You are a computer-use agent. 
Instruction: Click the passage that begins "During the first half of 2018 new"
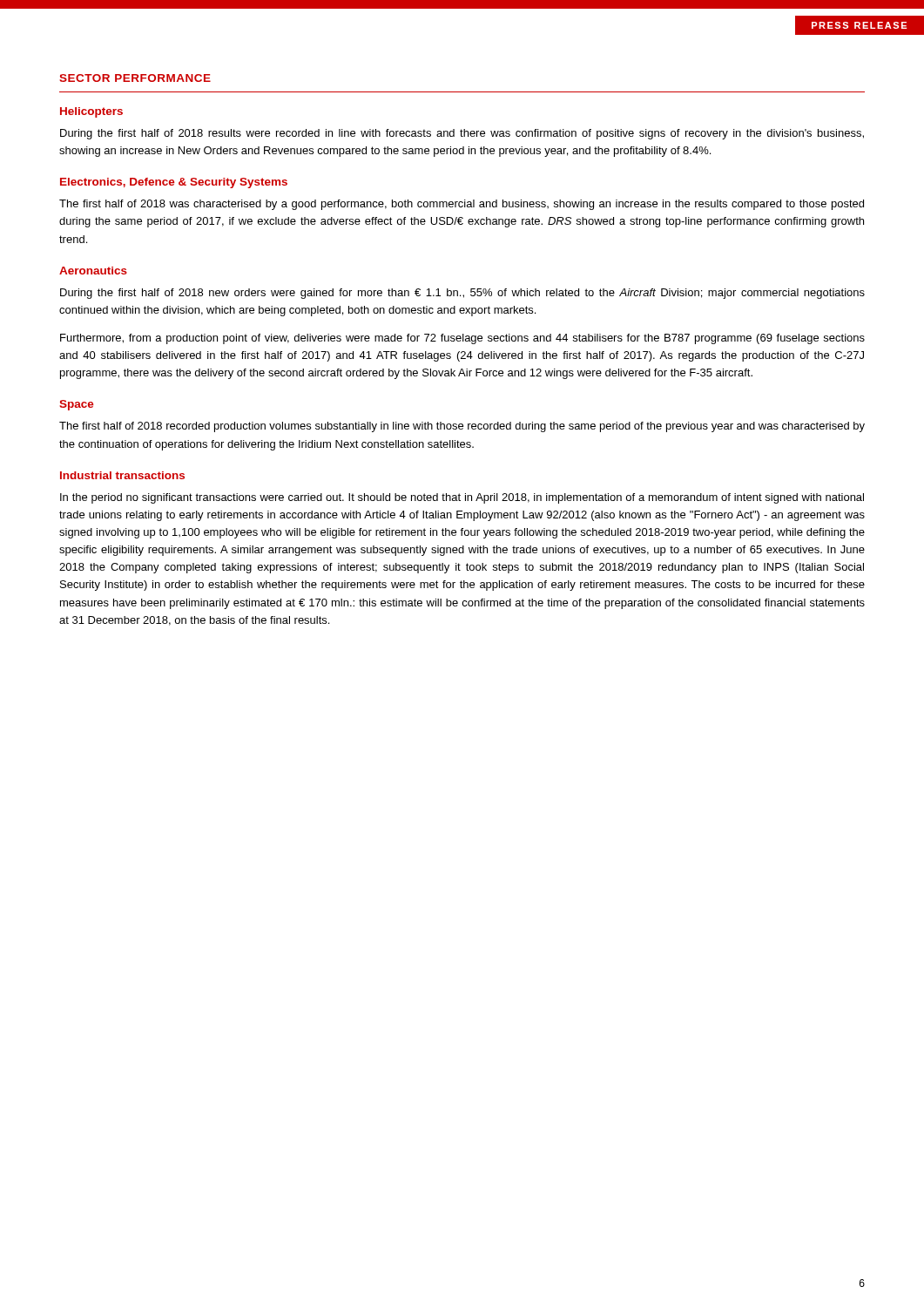click(462, 301)
